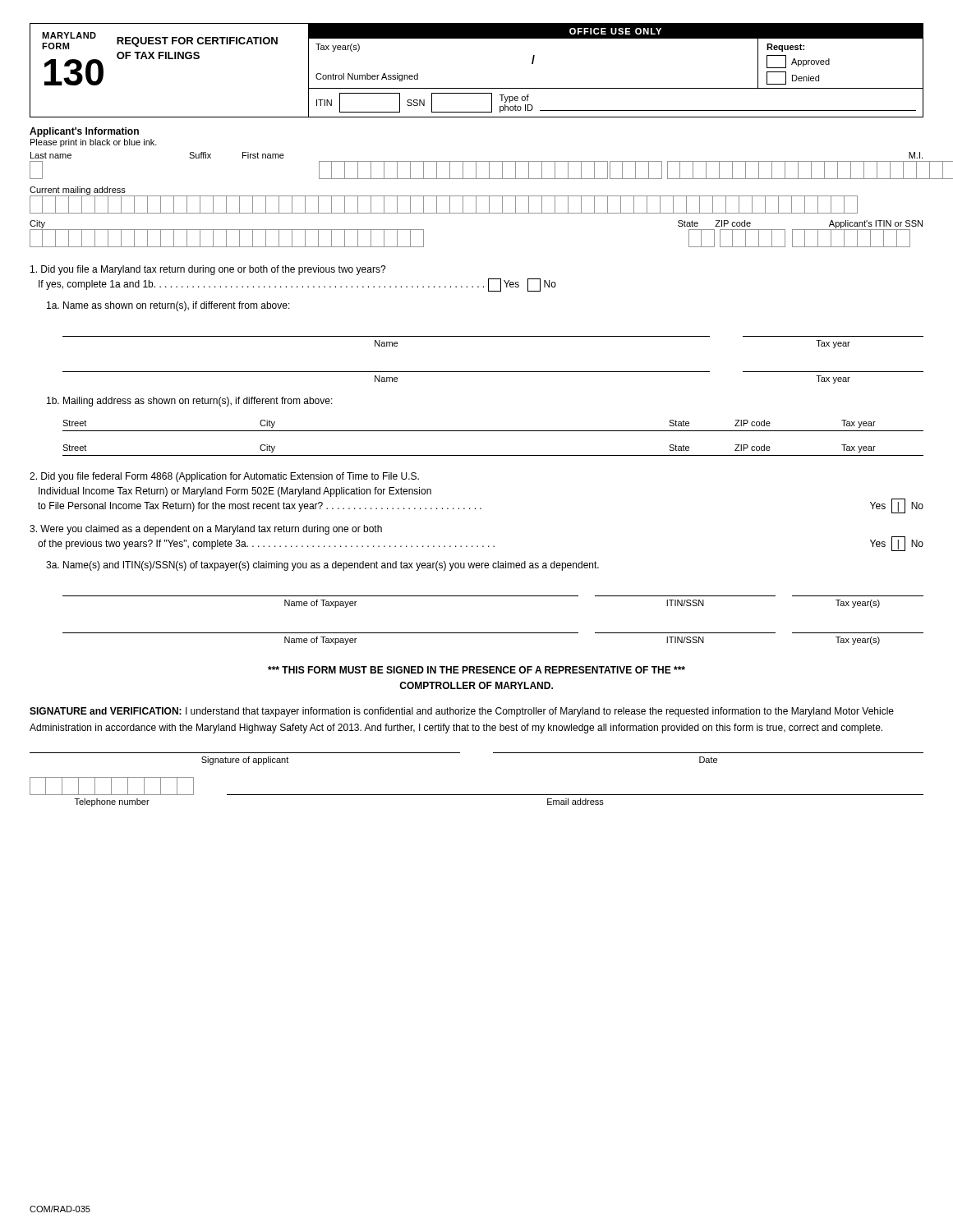This screenshot has width=953, height=1232.
Task: Locate the block of text that opens with "1a. Name as shown on return(s), if"
Action: pyautogui.click(x=168, y=306)
